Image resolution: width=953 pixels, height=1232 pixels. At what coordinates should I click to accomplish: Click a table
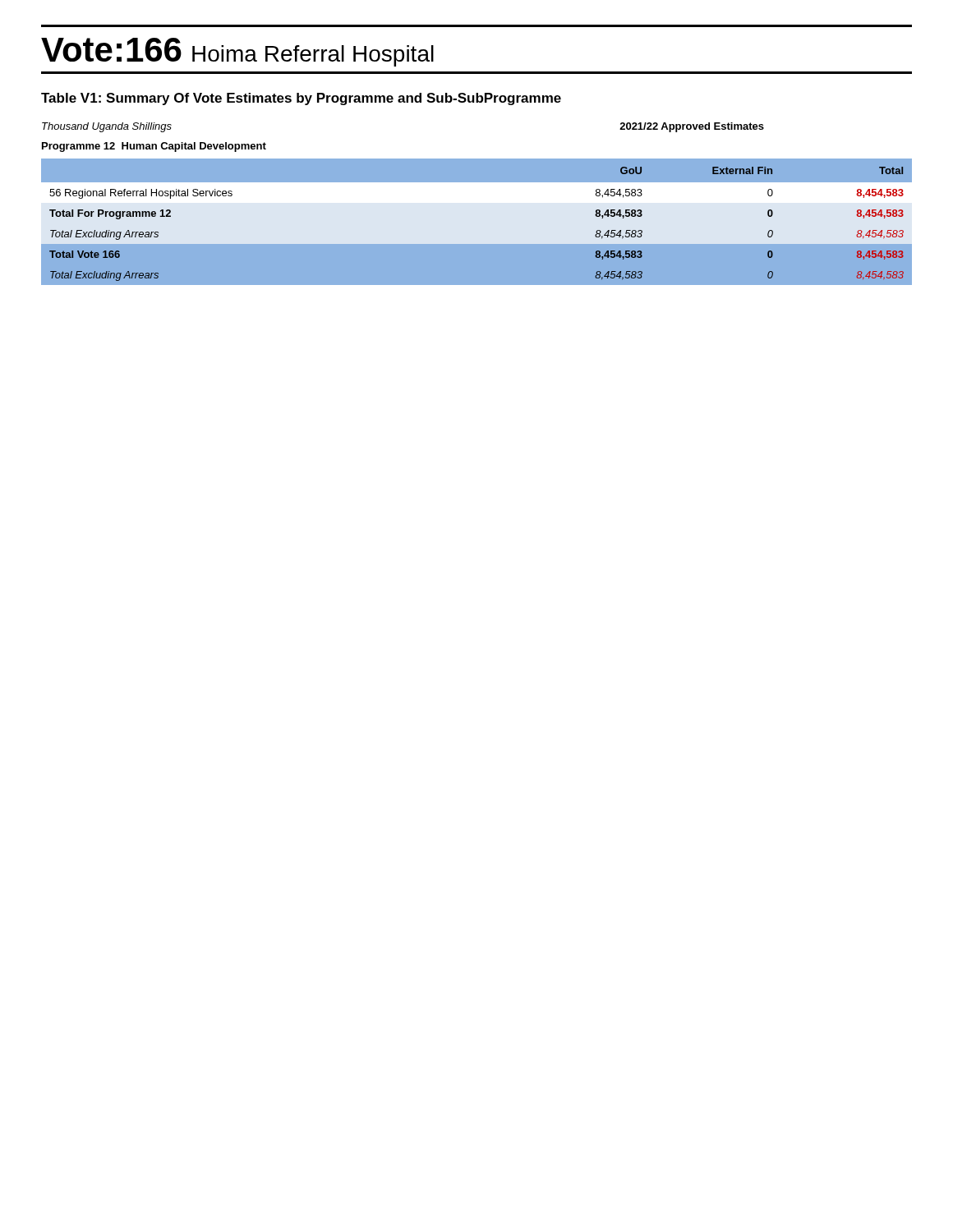click(x=476, y=222)
